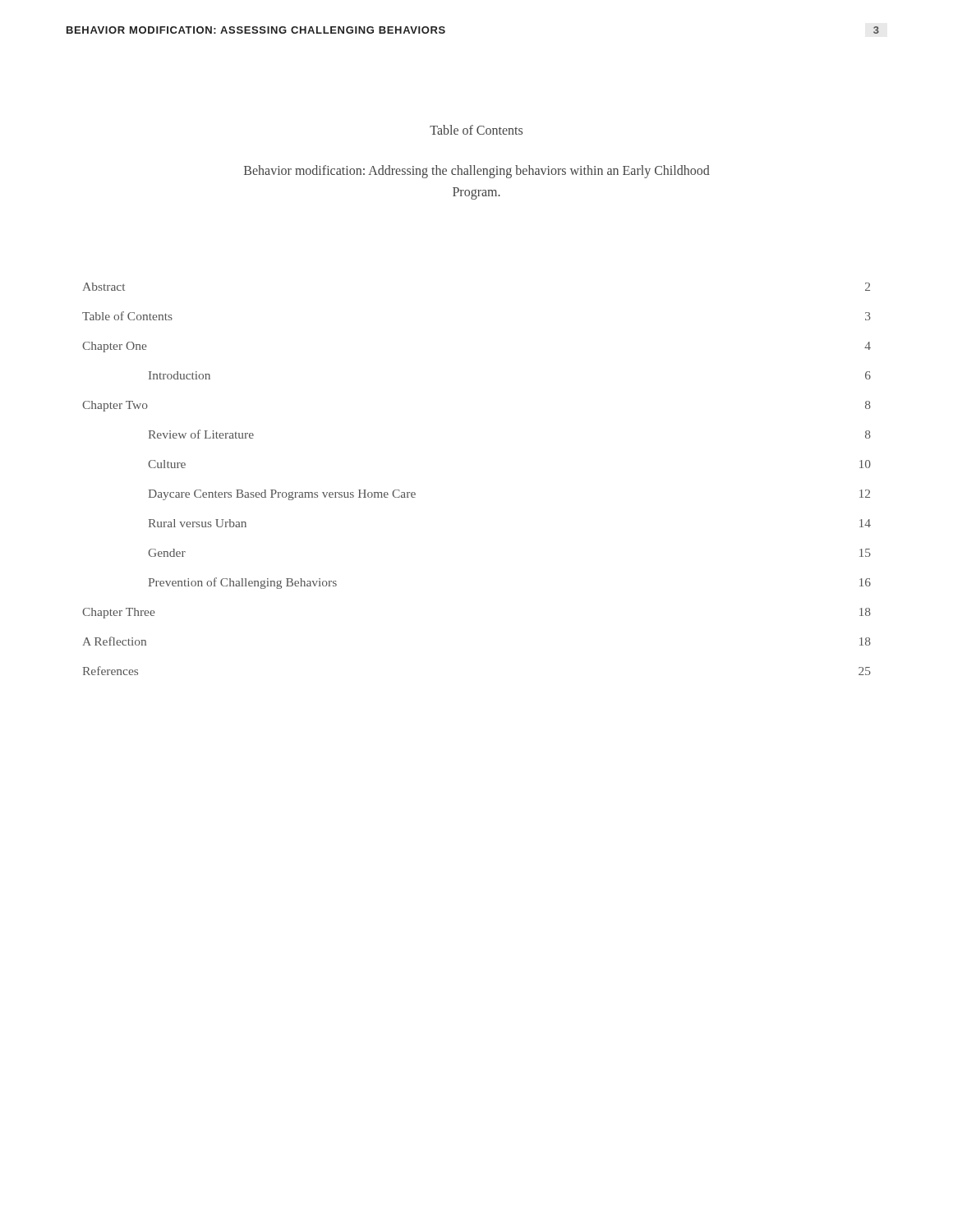Find the text block starting "Introduction 6"
Image resolution: width=953 pixels, height=1232 pixels.
point(180,374)
